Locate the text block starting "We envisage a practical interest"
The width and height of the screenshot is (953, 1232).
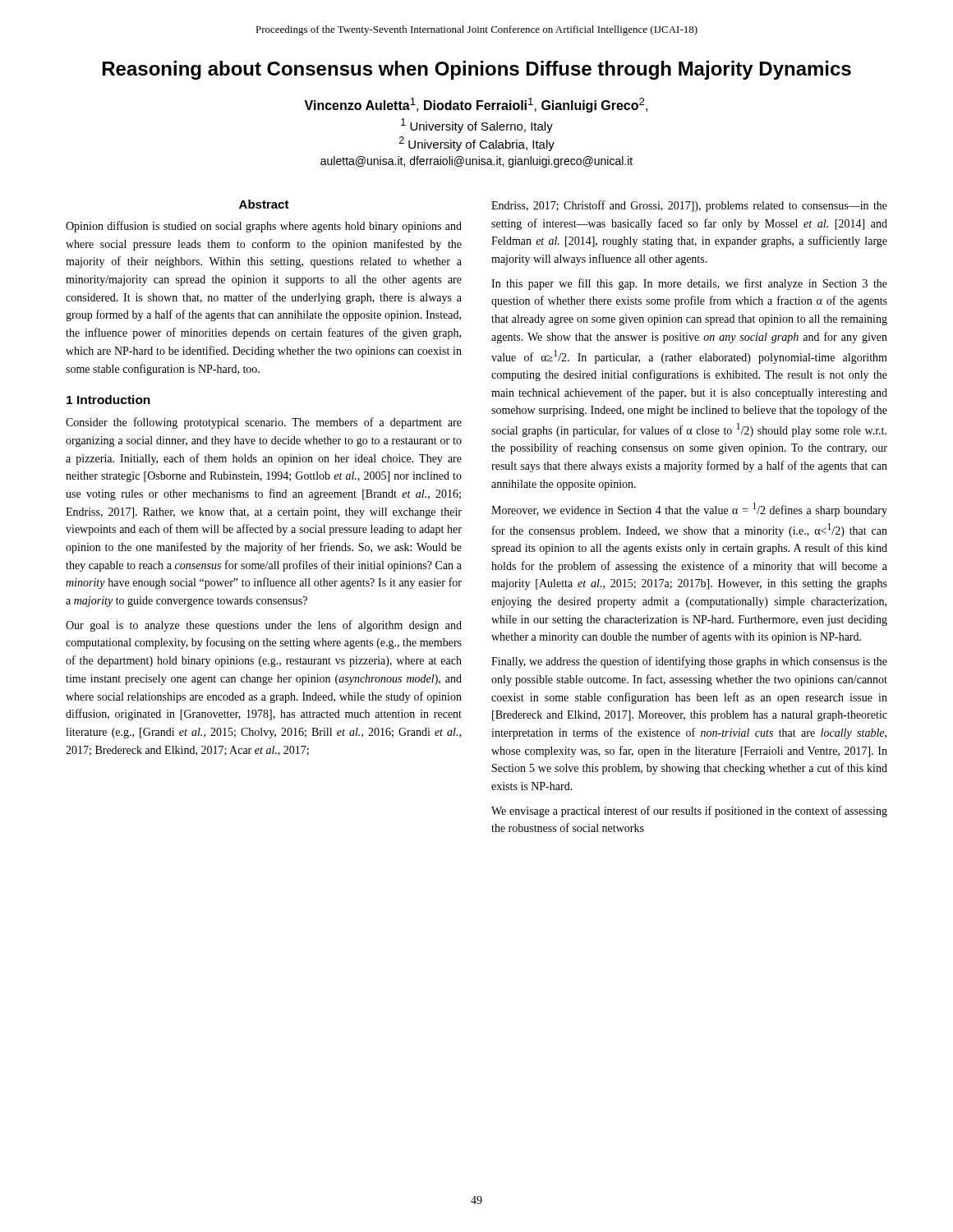(689, 820)
